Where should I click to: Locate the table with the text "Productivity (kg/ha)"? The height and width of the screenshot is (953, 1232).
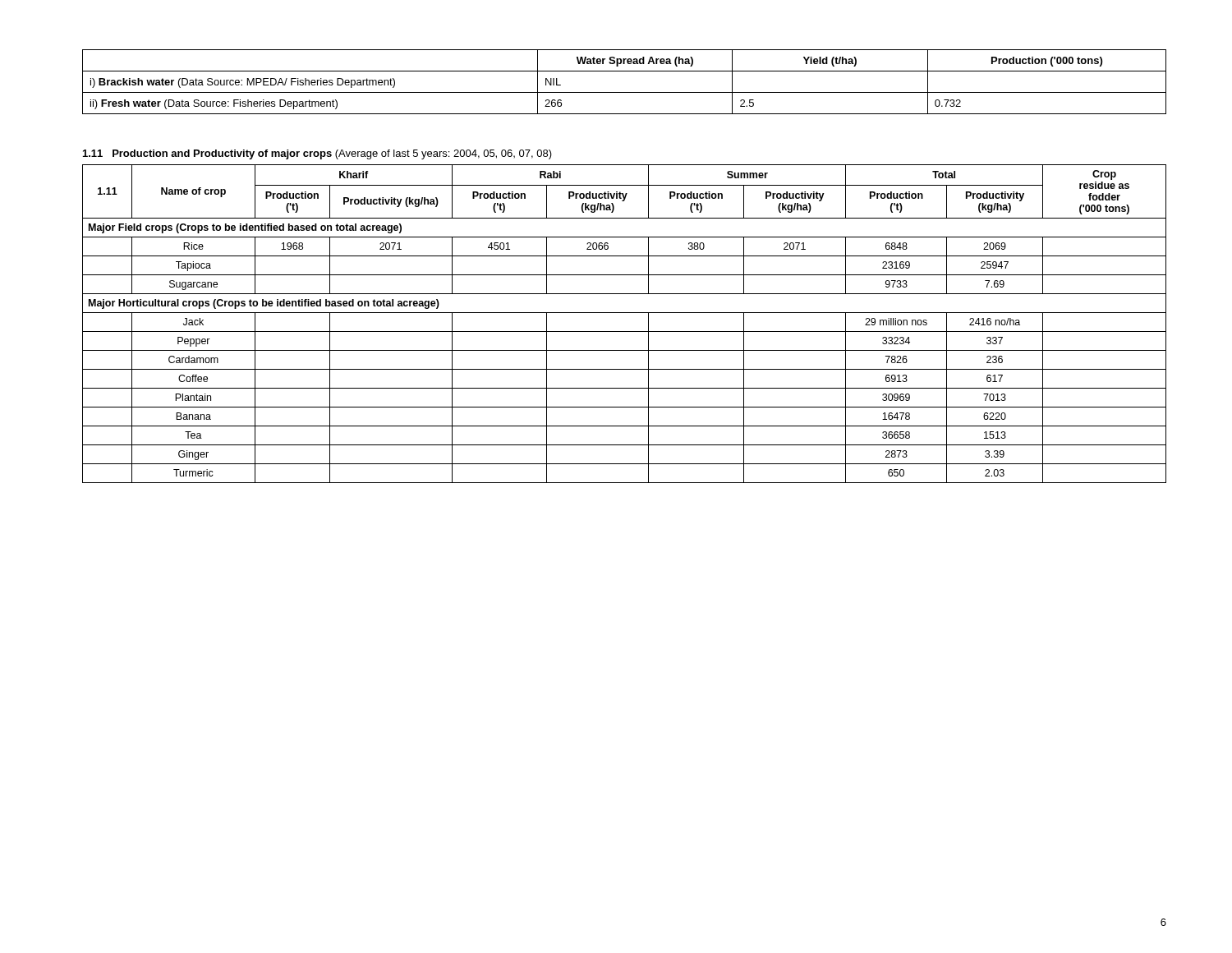624,324
